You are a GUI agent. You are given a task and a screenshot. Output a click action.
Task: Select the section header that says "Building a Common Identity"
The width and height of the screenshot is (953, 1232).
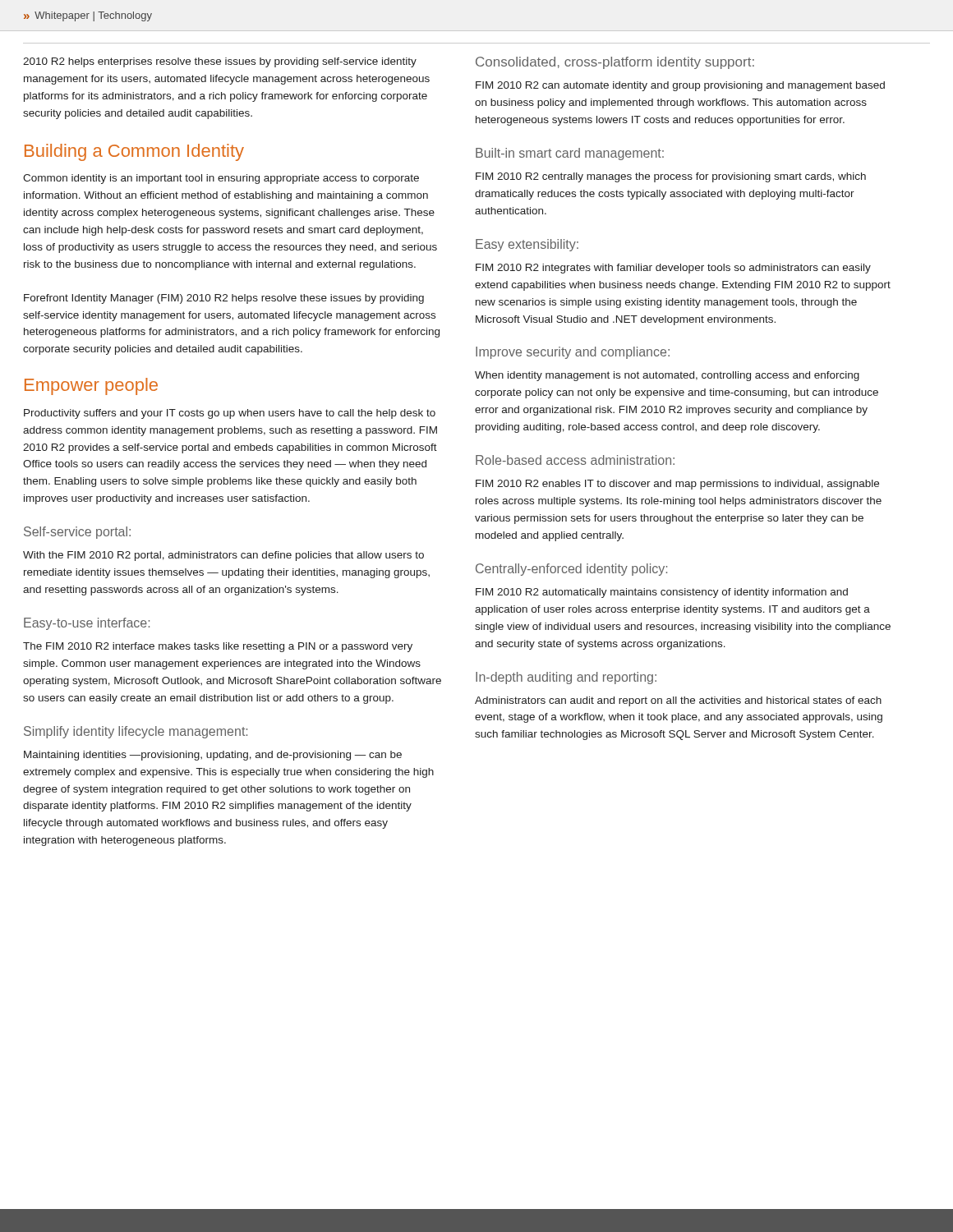[x=232, y=151]
